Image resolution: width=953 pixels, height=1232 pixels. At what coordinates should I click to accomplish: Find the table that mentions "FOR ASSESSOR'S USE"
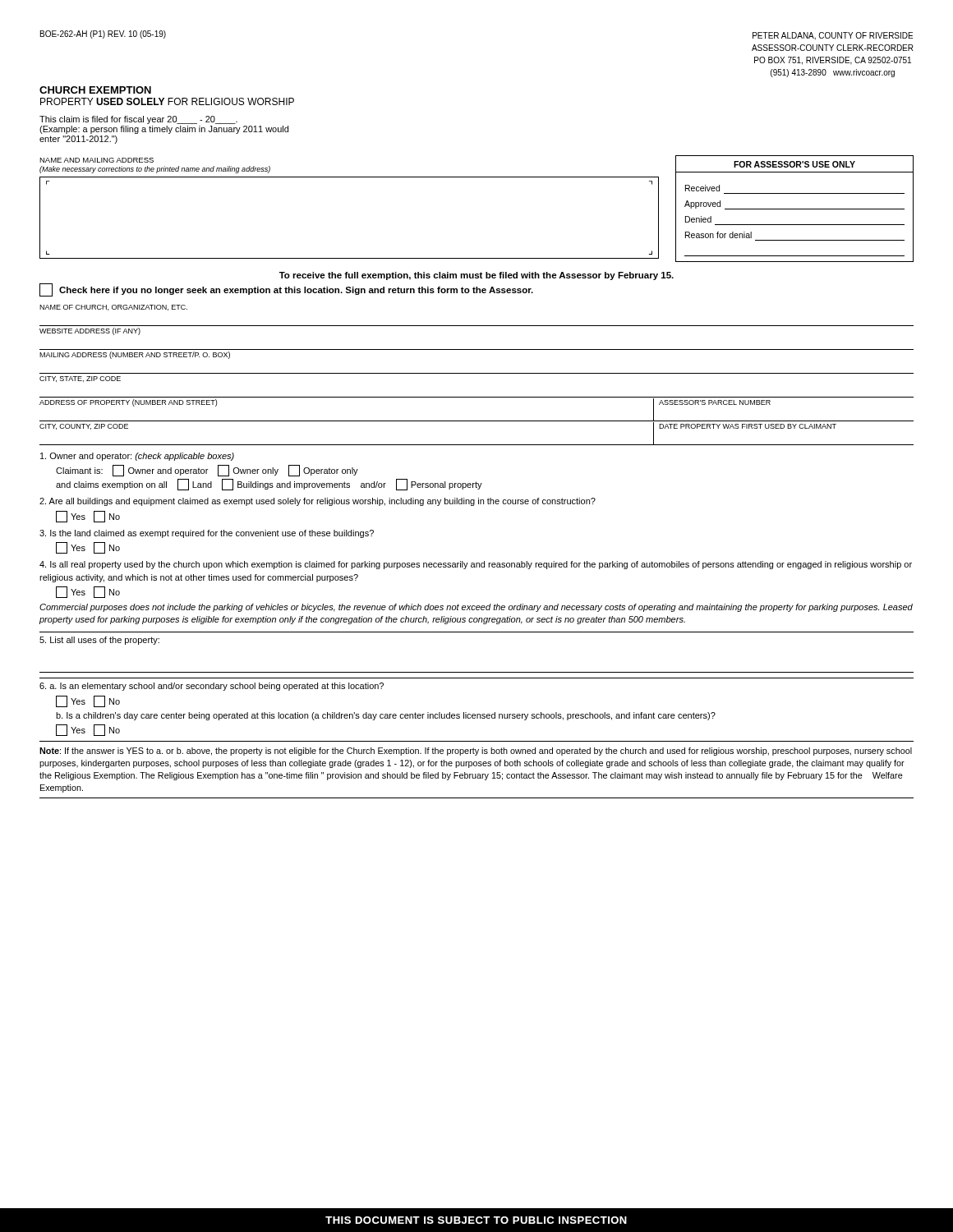pyautogui.click(x=794, y=209)
